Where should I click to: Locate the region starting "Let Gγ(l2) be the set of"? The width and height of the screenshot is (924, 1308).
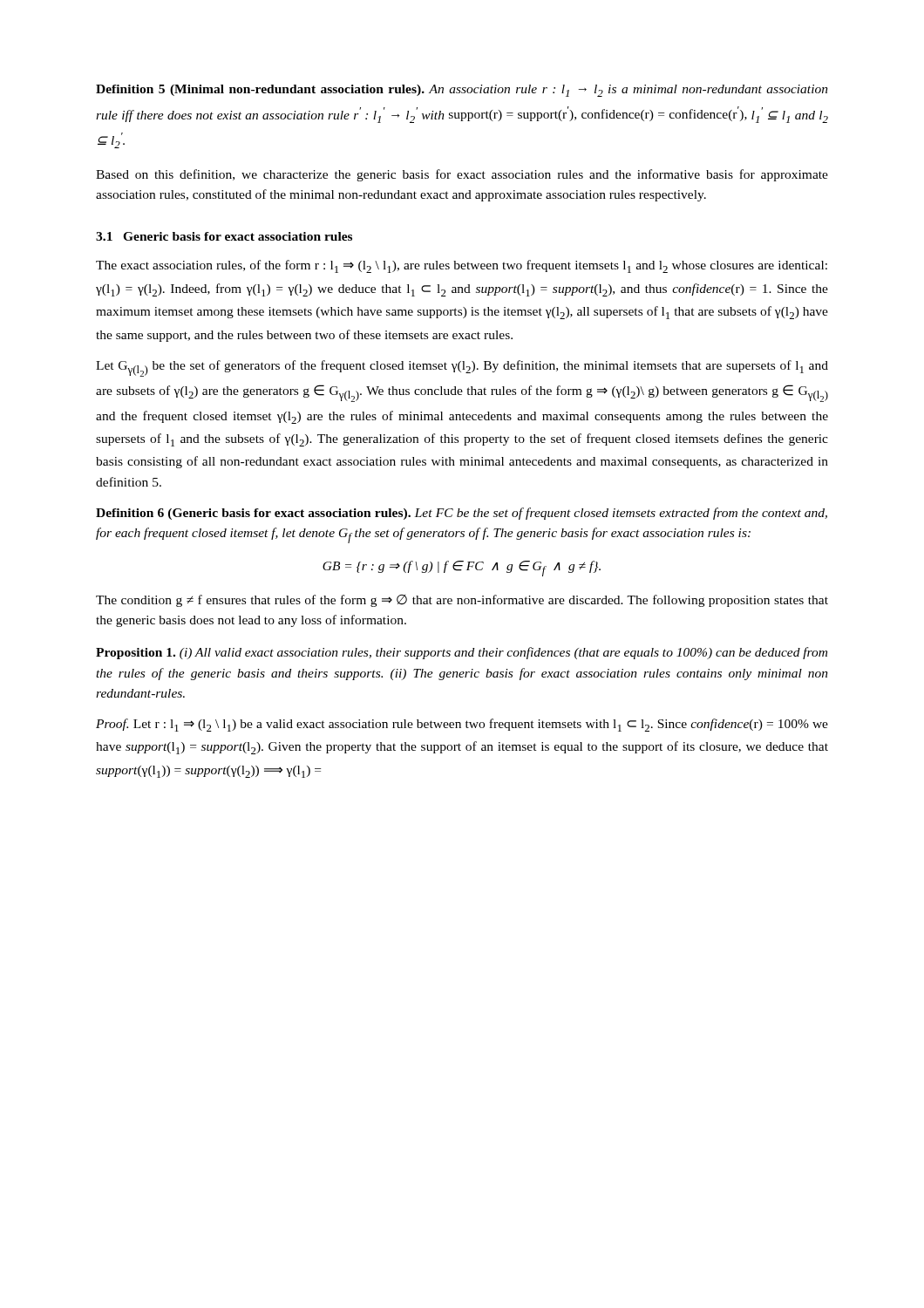pyautogui.click(x=462, y=423)
